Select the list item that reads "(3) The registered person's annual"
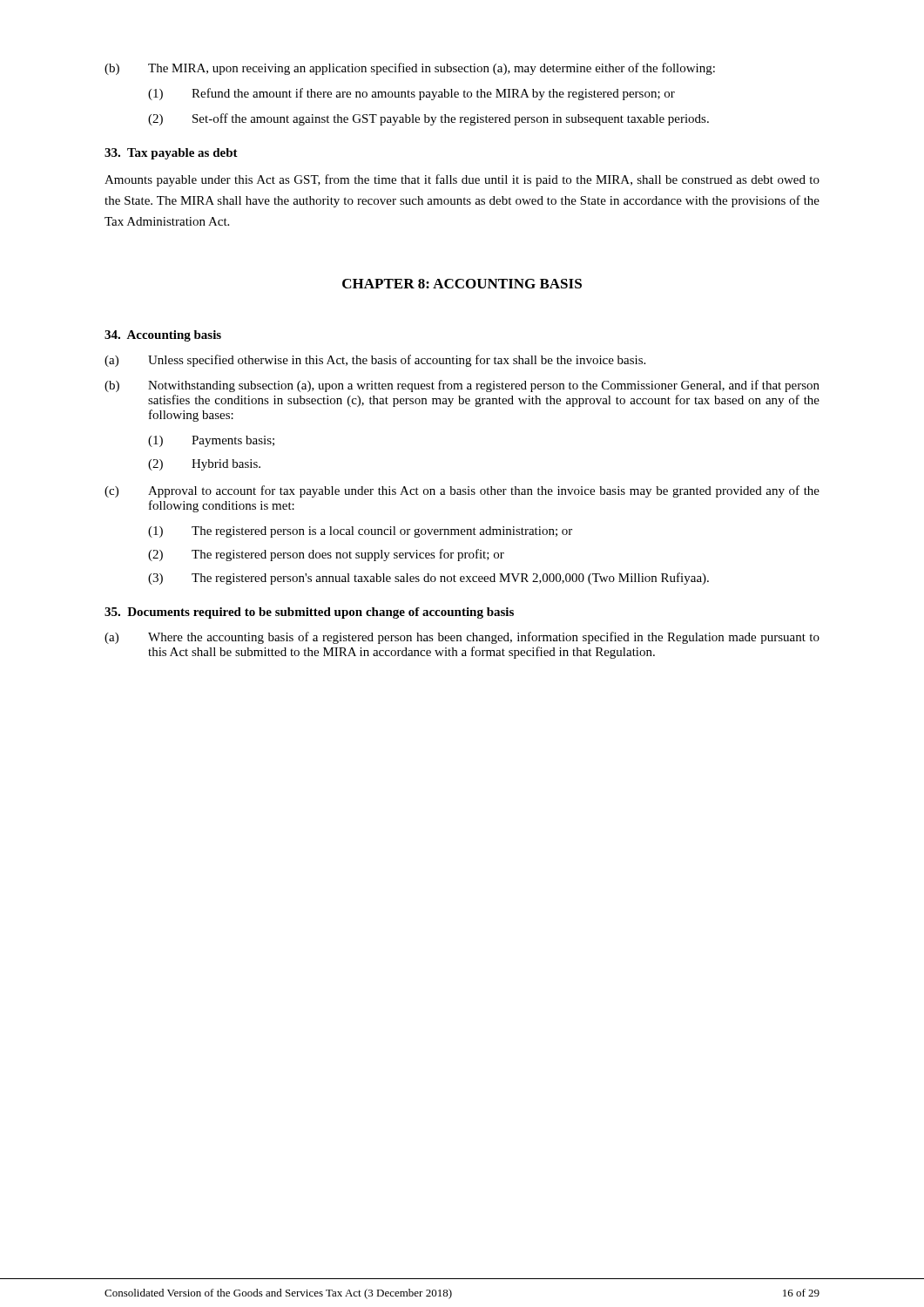This screenshot has height=1307, width=924. click(x=429, y=578)
